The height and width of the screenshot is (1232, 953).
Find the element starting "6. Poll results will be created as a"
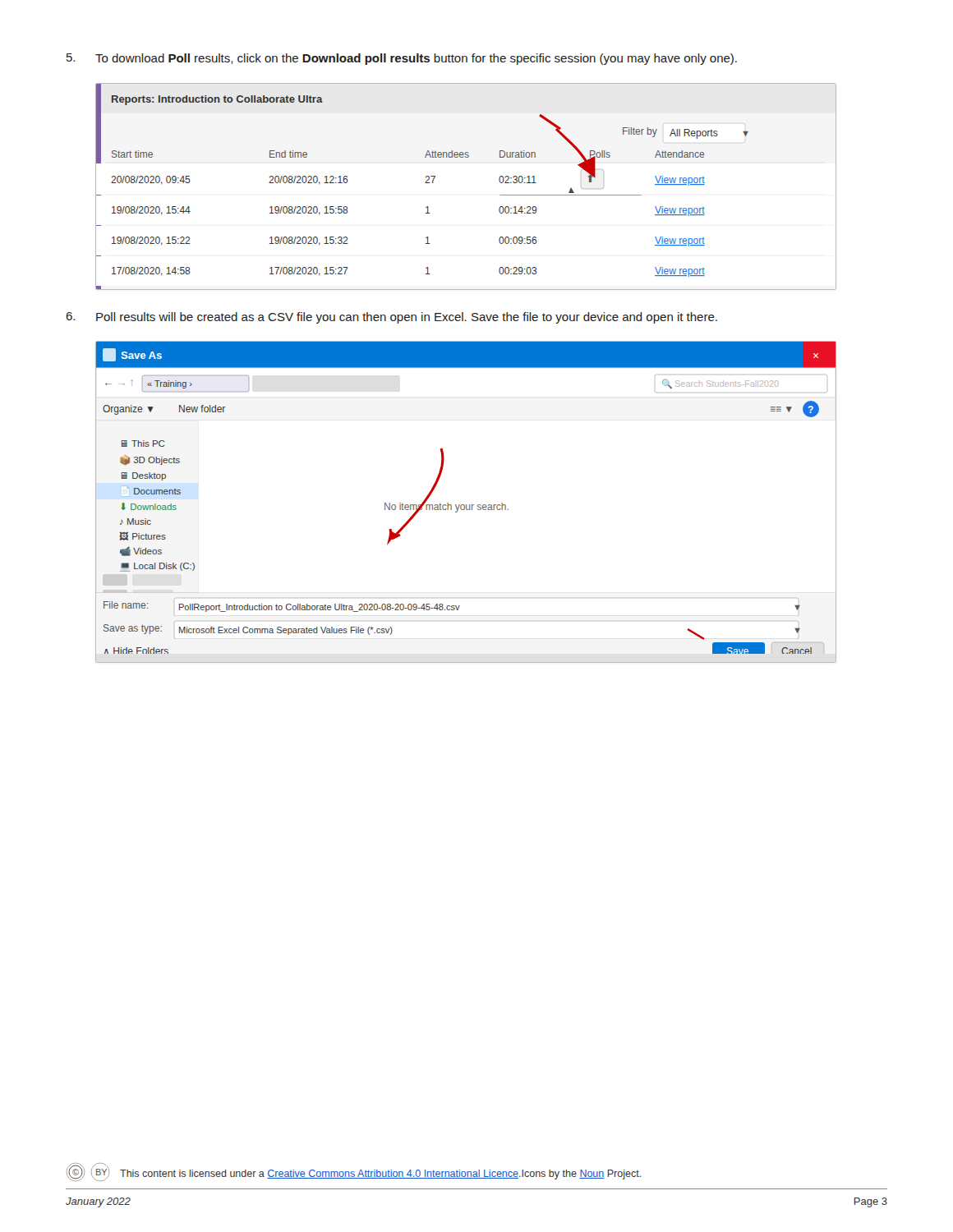click(476, 317)
